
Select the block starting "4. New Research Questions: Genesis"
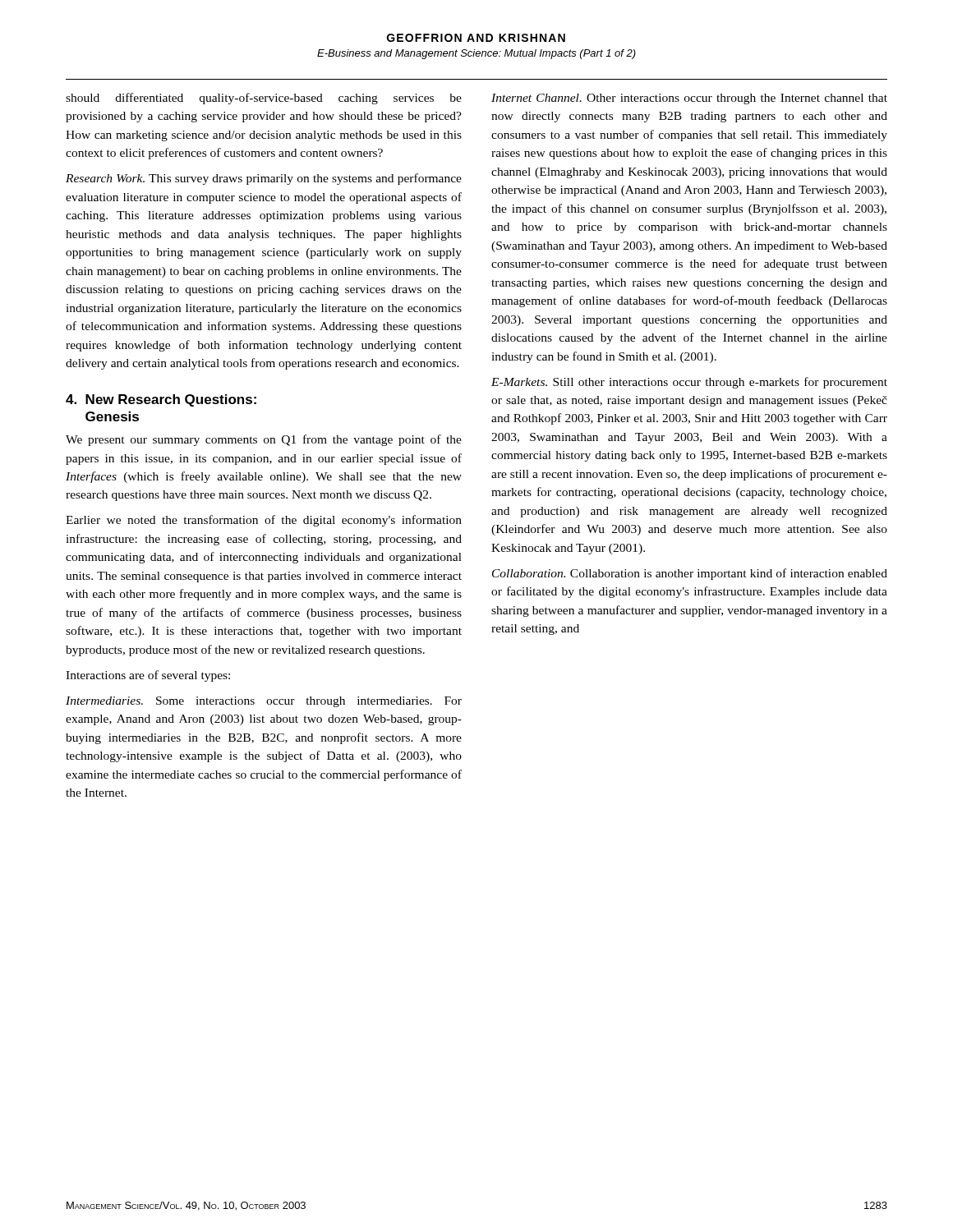[x=162, y=408]
